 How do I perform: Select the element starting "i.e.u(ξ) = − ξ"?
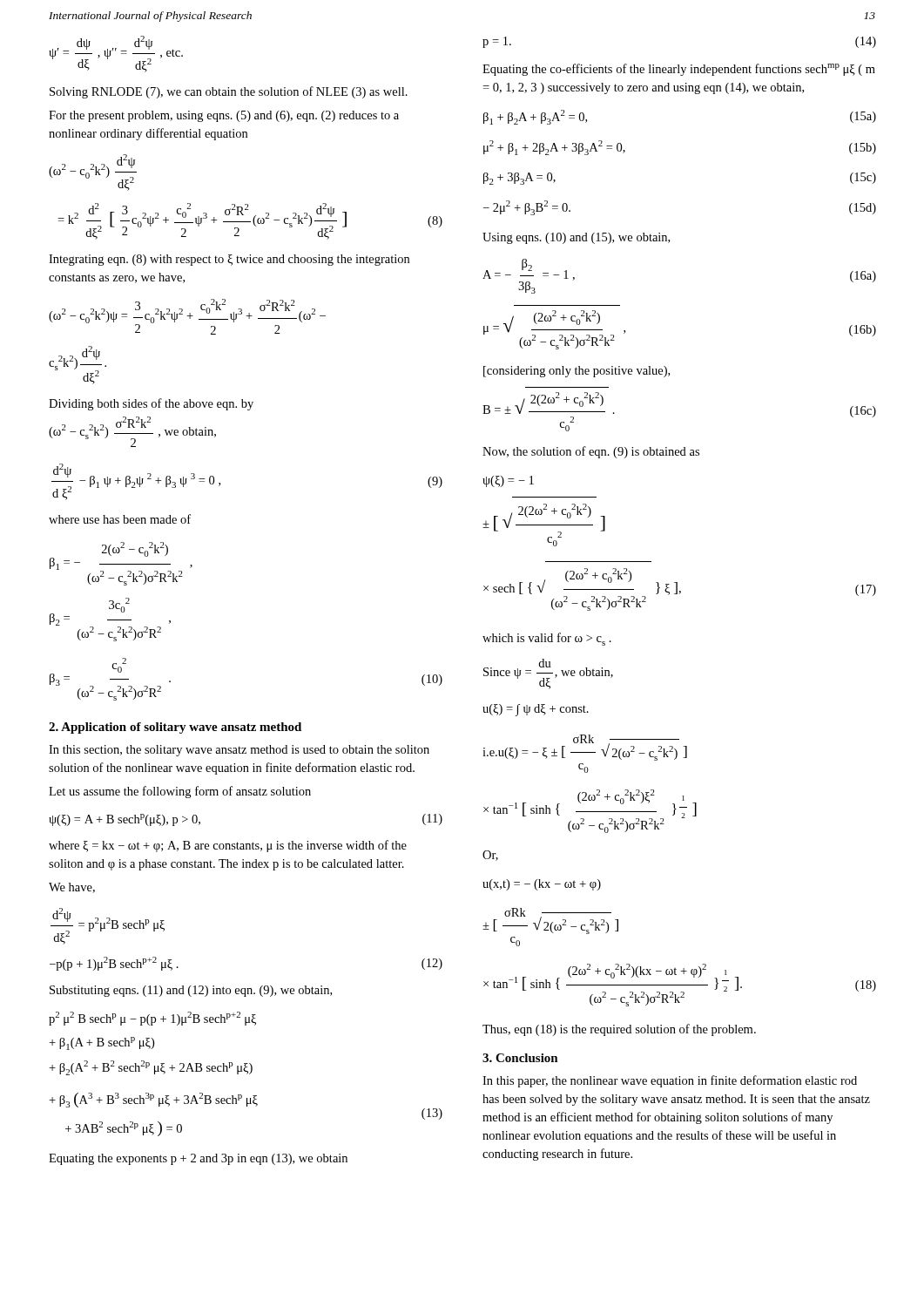click(679, 783)
